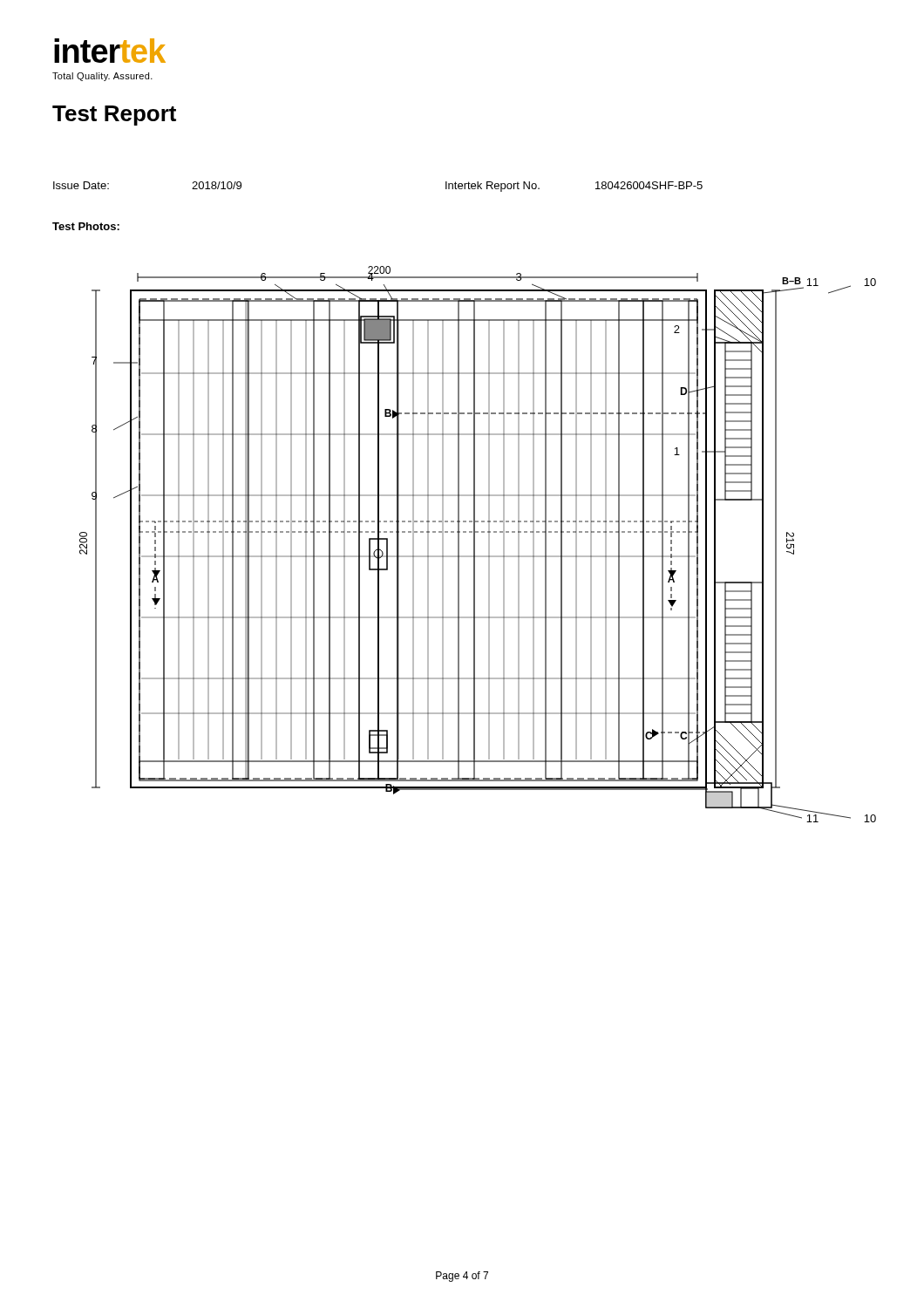This screenshot has height=1308, width=924.
Task: Select the engineering diagram
Action: coord(462,541)
